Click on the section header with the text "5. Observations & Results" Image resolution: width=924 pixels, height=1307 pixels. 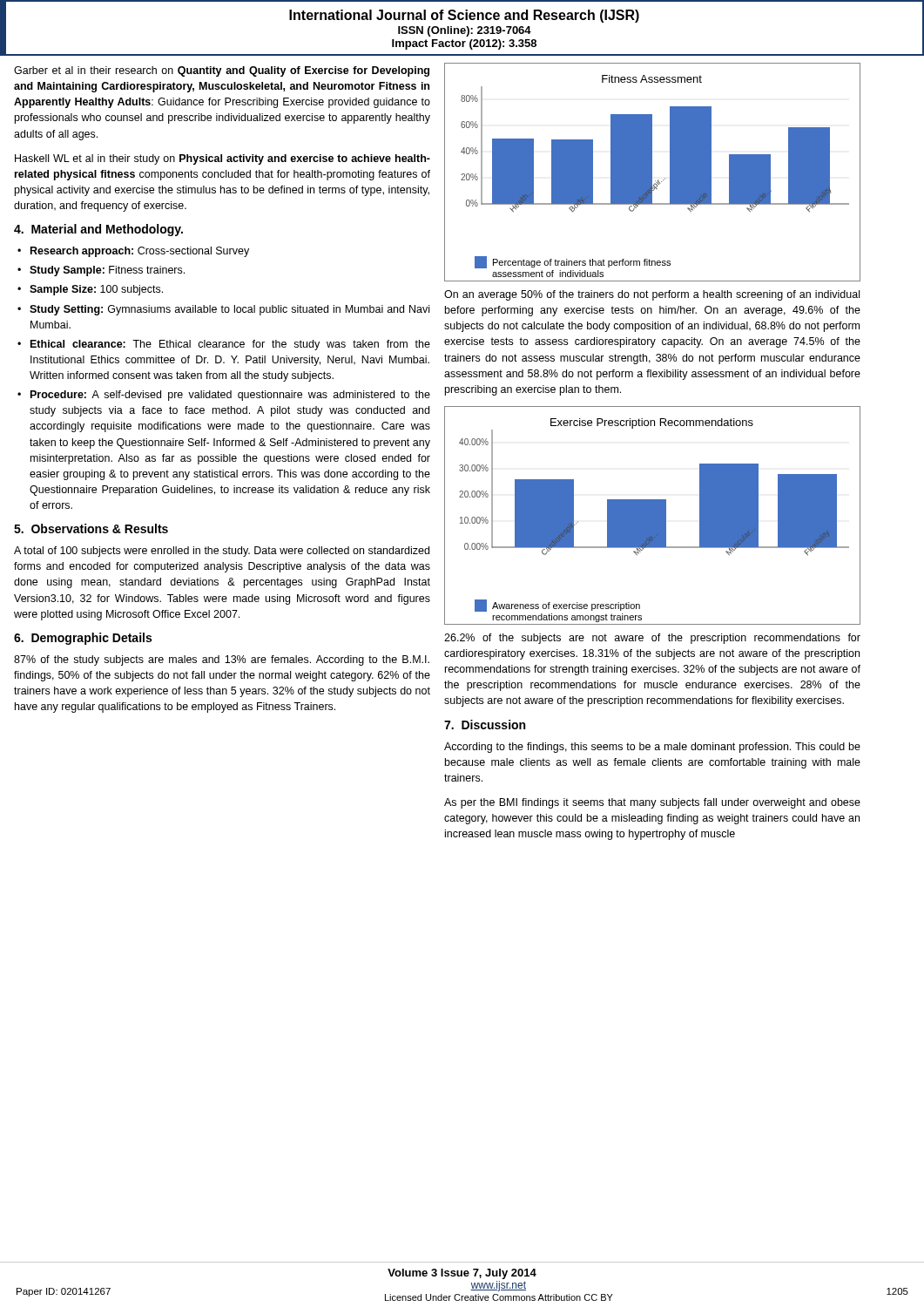tap(91, 529)
